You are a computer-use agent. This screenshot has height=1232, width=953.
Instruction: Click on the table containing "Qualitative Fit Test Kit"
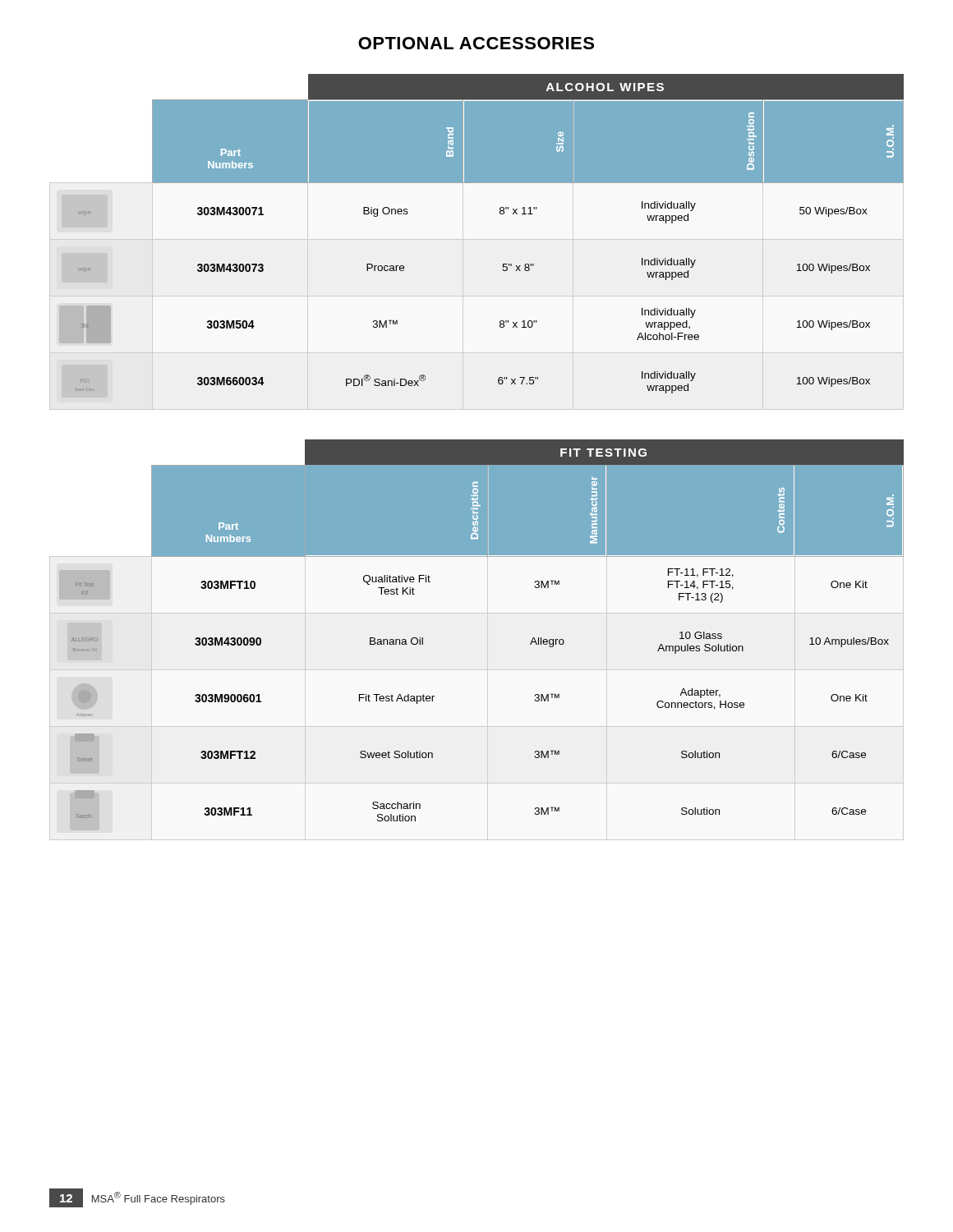click(x=476, y=640)
